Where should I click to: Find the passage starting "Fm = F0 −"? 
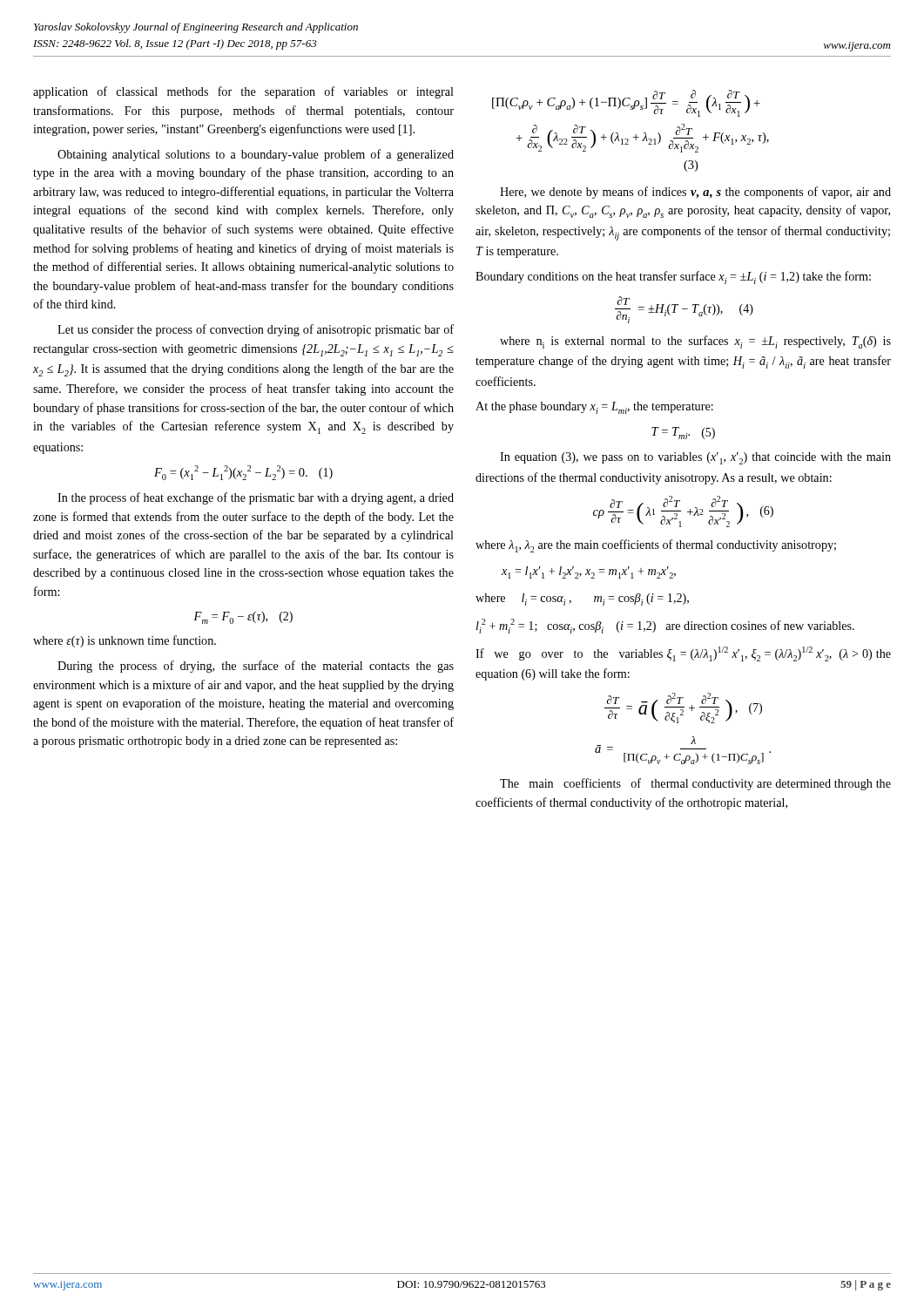pos(243,617)
